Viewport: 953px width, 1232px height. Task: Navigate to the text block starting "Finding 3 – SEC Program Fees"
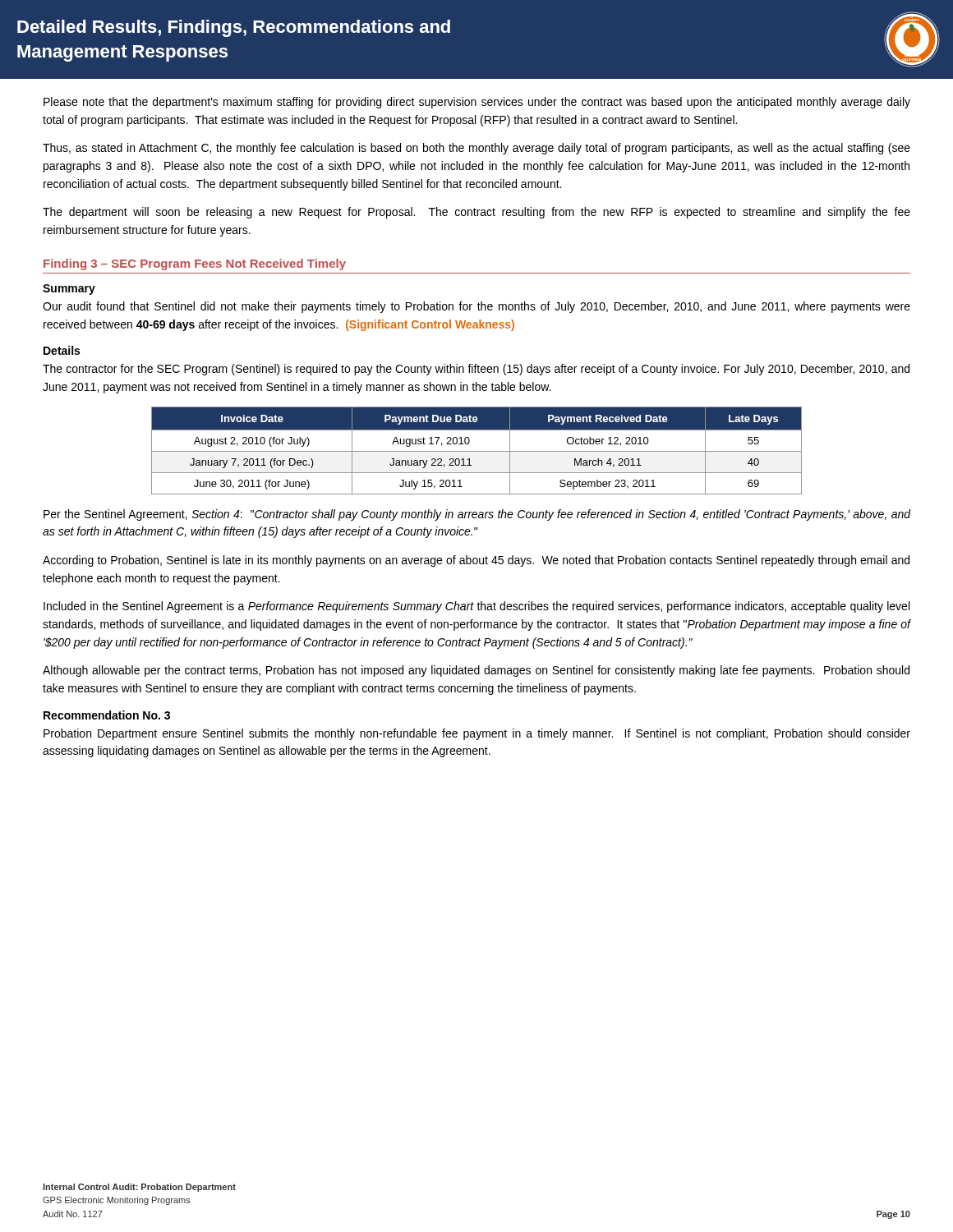click(194, 263)
